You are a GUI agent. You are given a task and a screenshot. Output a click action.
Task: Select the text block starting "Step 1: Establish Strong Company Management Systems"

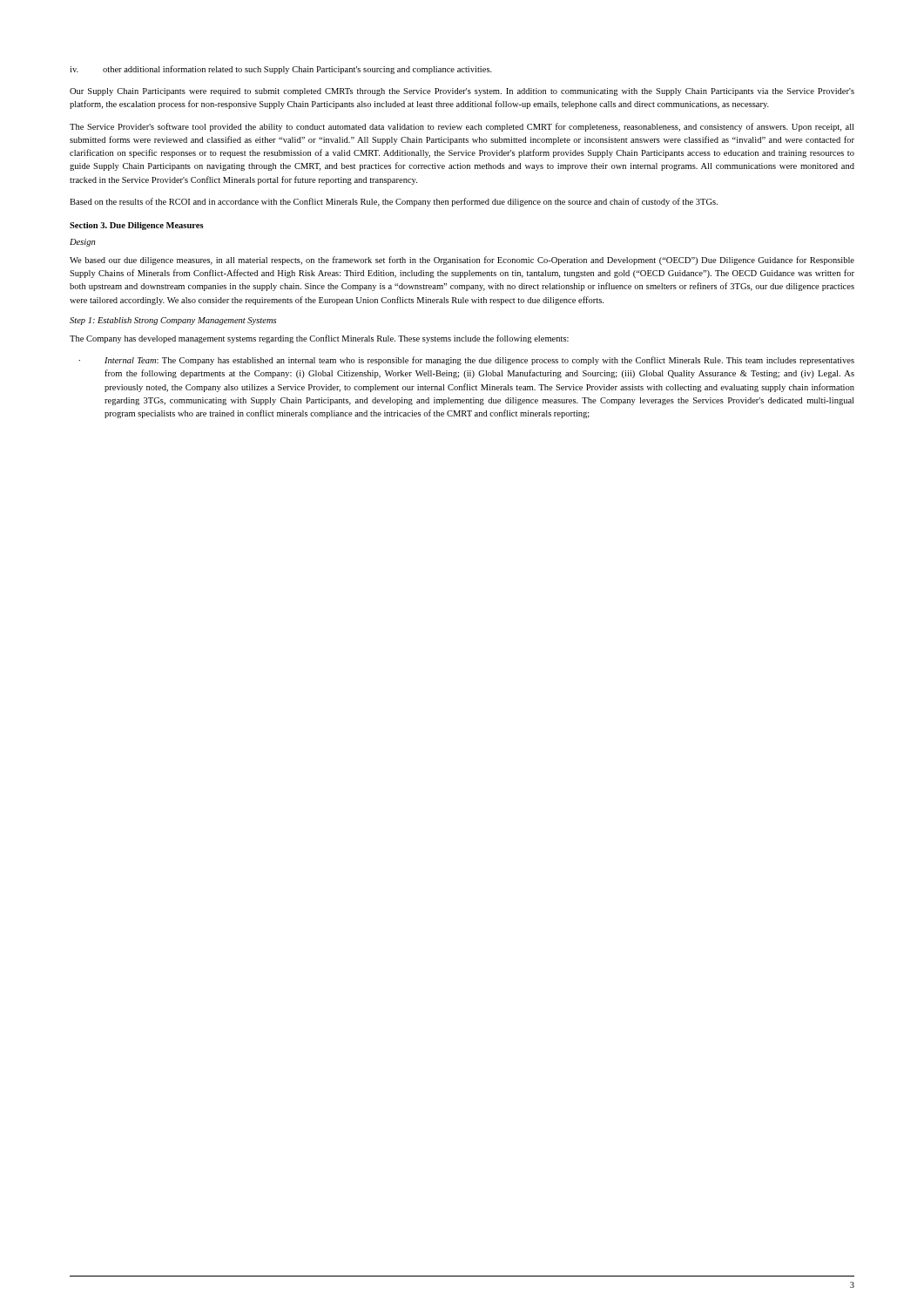[173, 320]
